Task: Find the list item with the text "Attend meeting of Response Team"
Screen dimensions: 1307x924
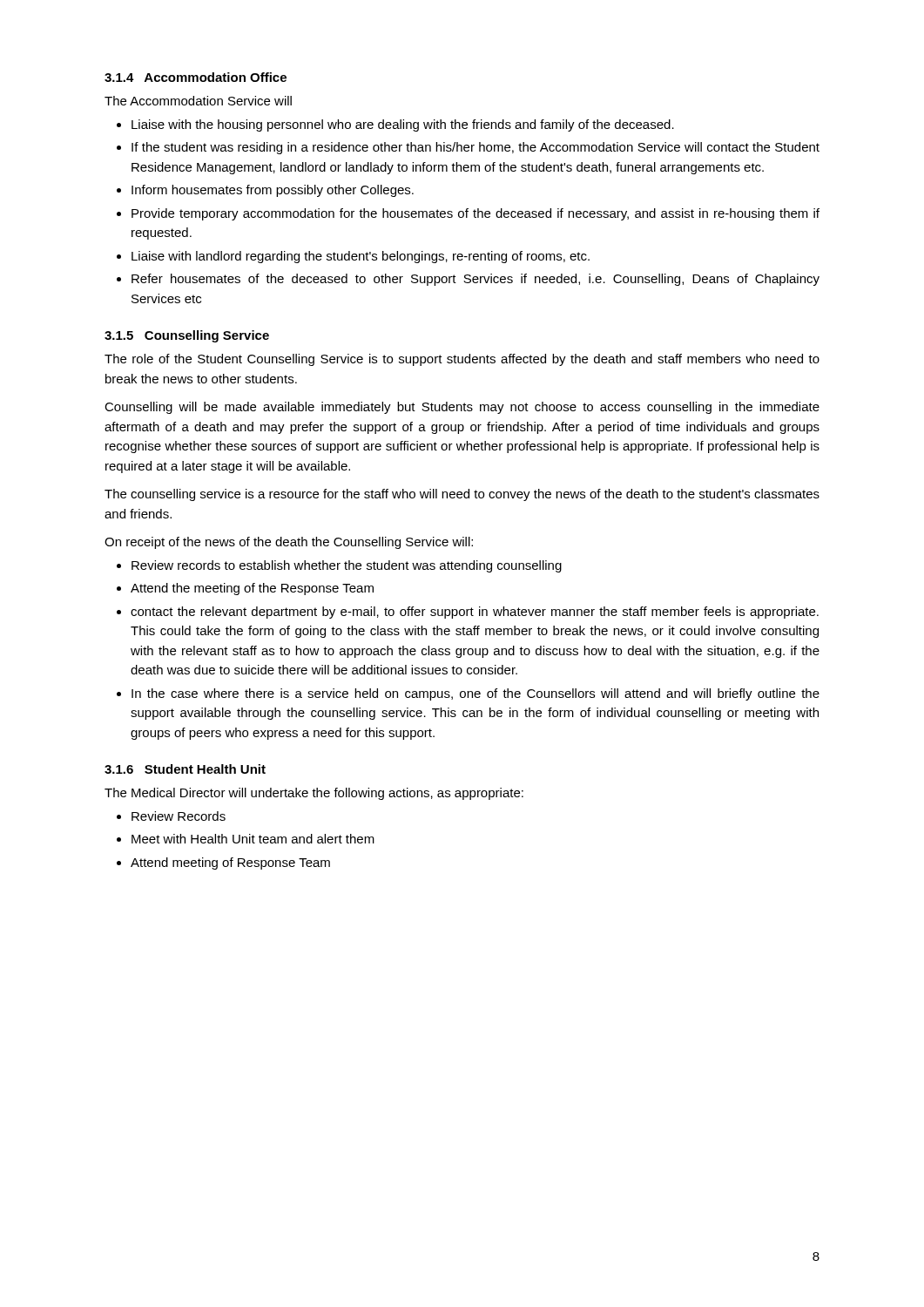Action: 231,862
